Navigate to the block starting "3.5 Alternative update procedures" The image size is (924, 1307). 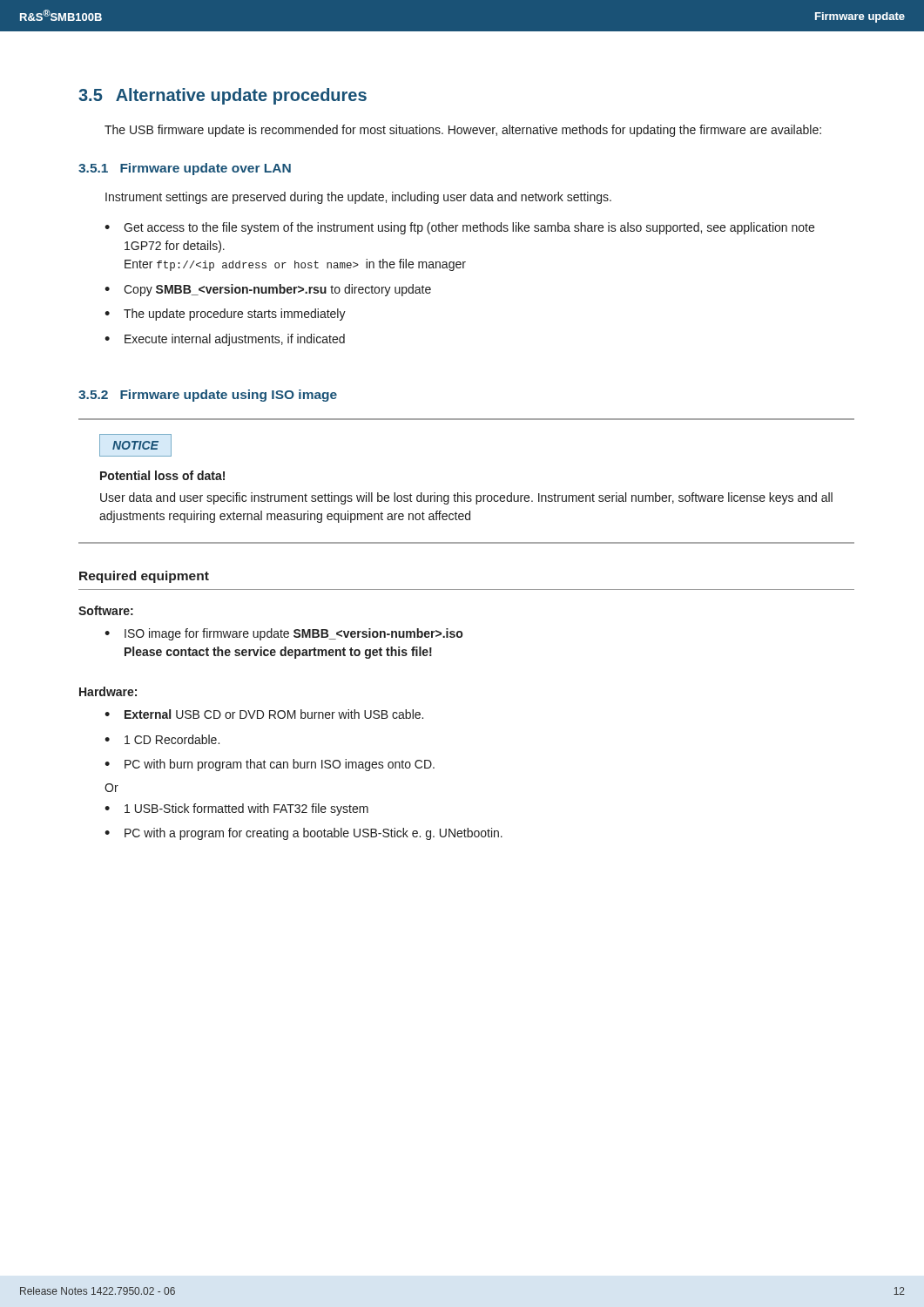pos(223,95)
